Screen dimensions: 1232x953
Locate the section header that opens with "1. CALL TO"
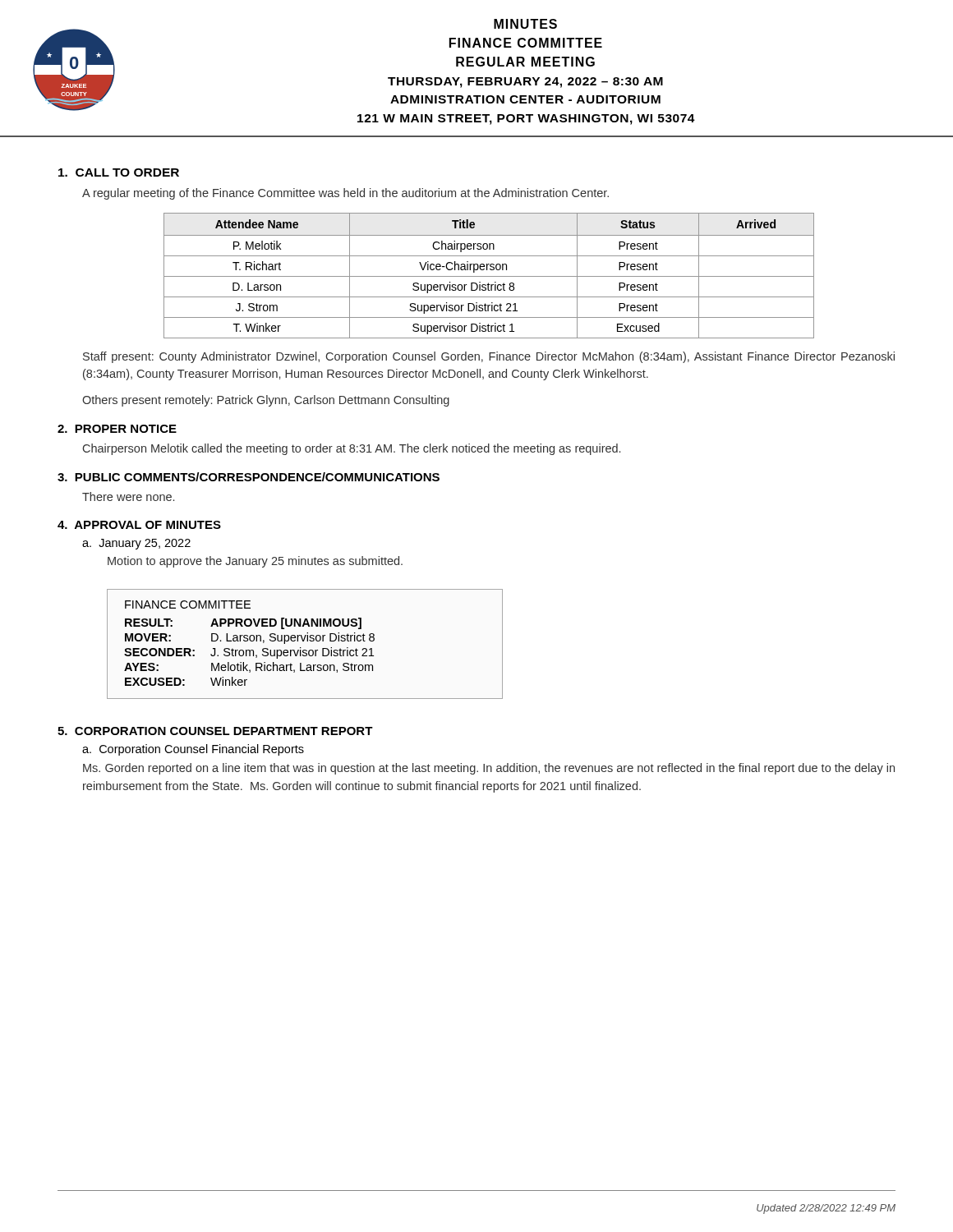[x=118, y=172]
